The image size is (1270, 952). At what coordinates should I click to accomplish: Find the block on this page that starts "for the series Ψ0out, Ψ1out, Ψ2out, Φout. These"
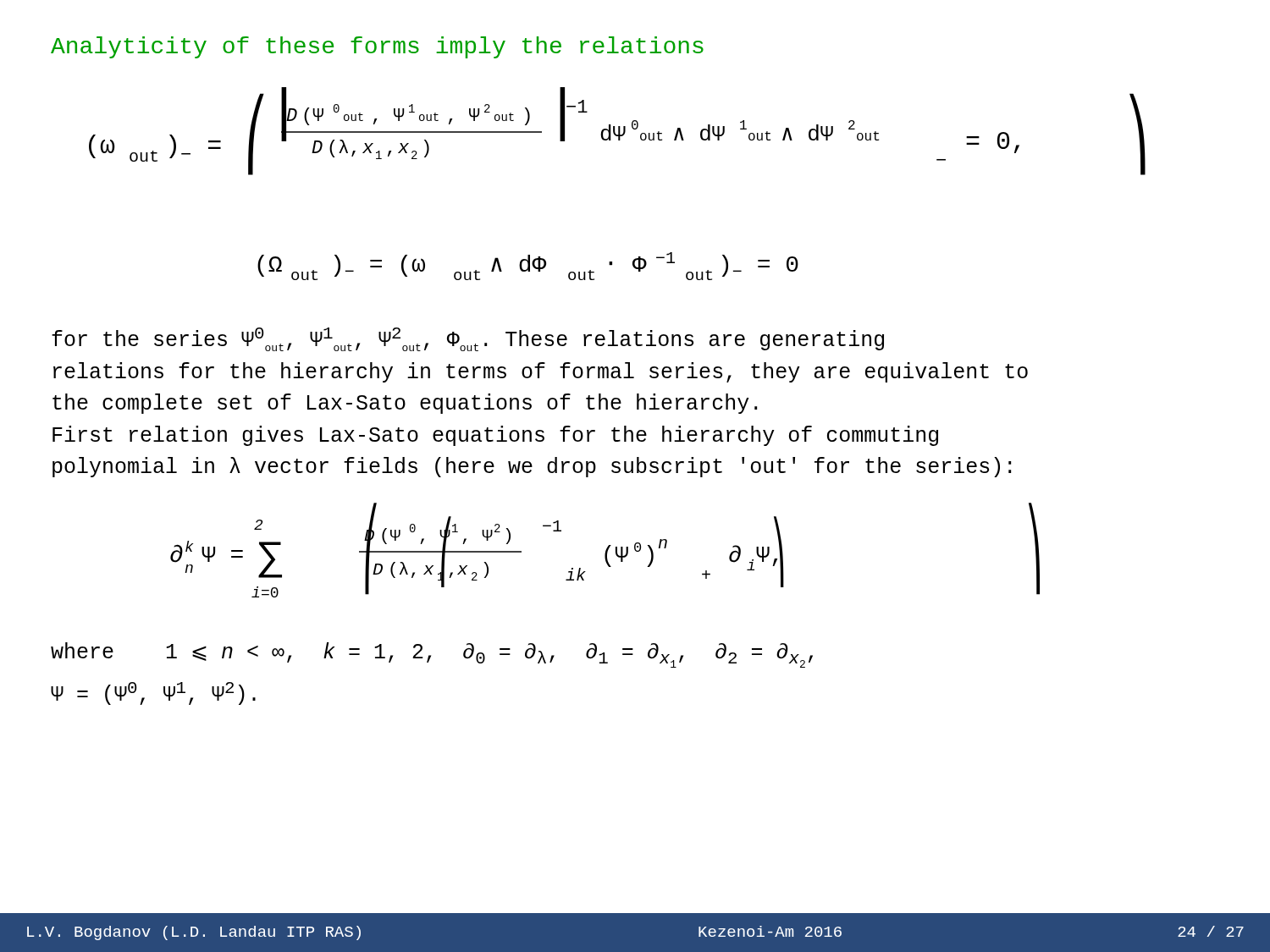point(540,402)
